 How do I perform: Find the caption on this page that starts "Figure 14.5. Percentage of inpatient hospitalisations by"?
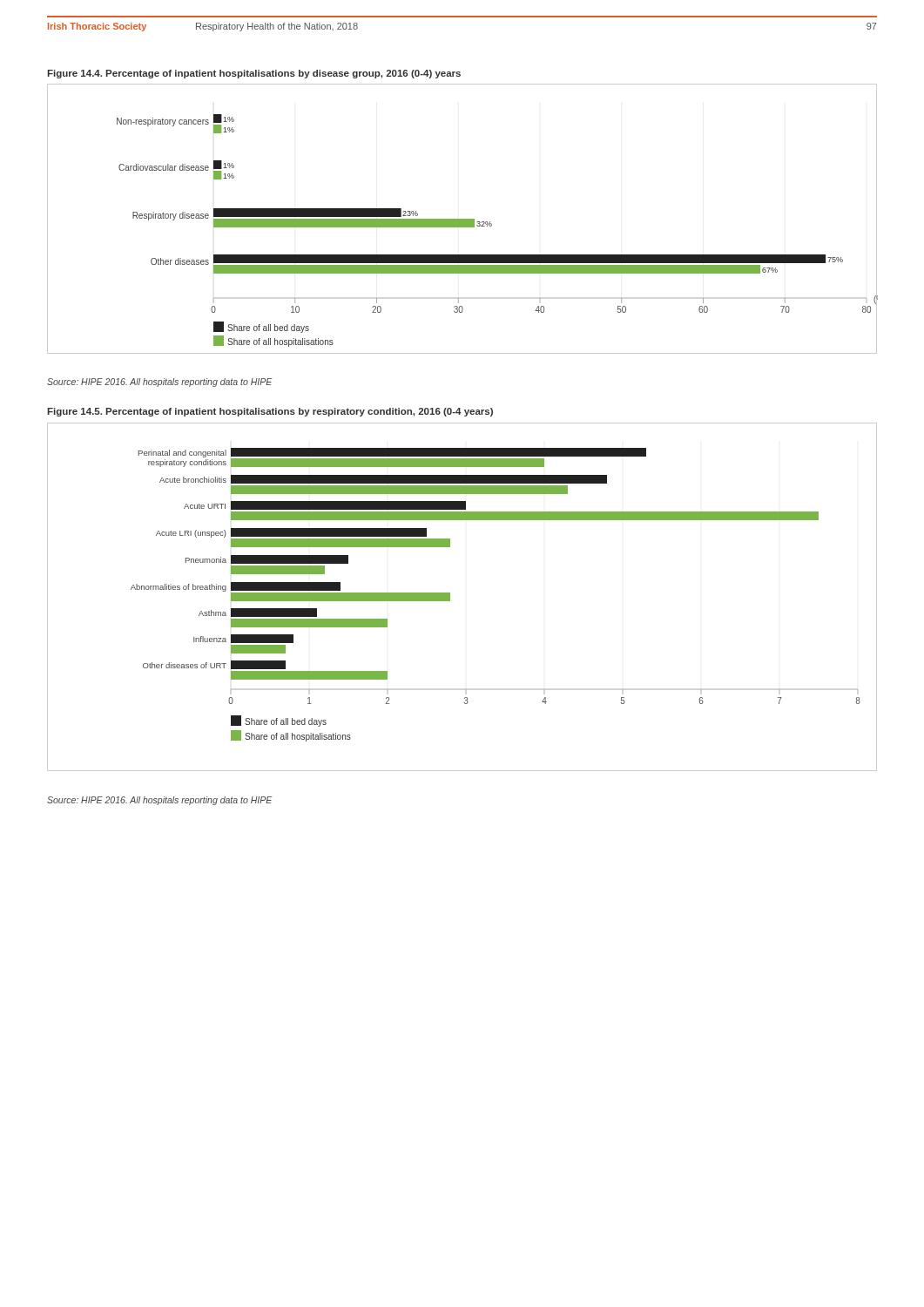[x=462, y=411]
